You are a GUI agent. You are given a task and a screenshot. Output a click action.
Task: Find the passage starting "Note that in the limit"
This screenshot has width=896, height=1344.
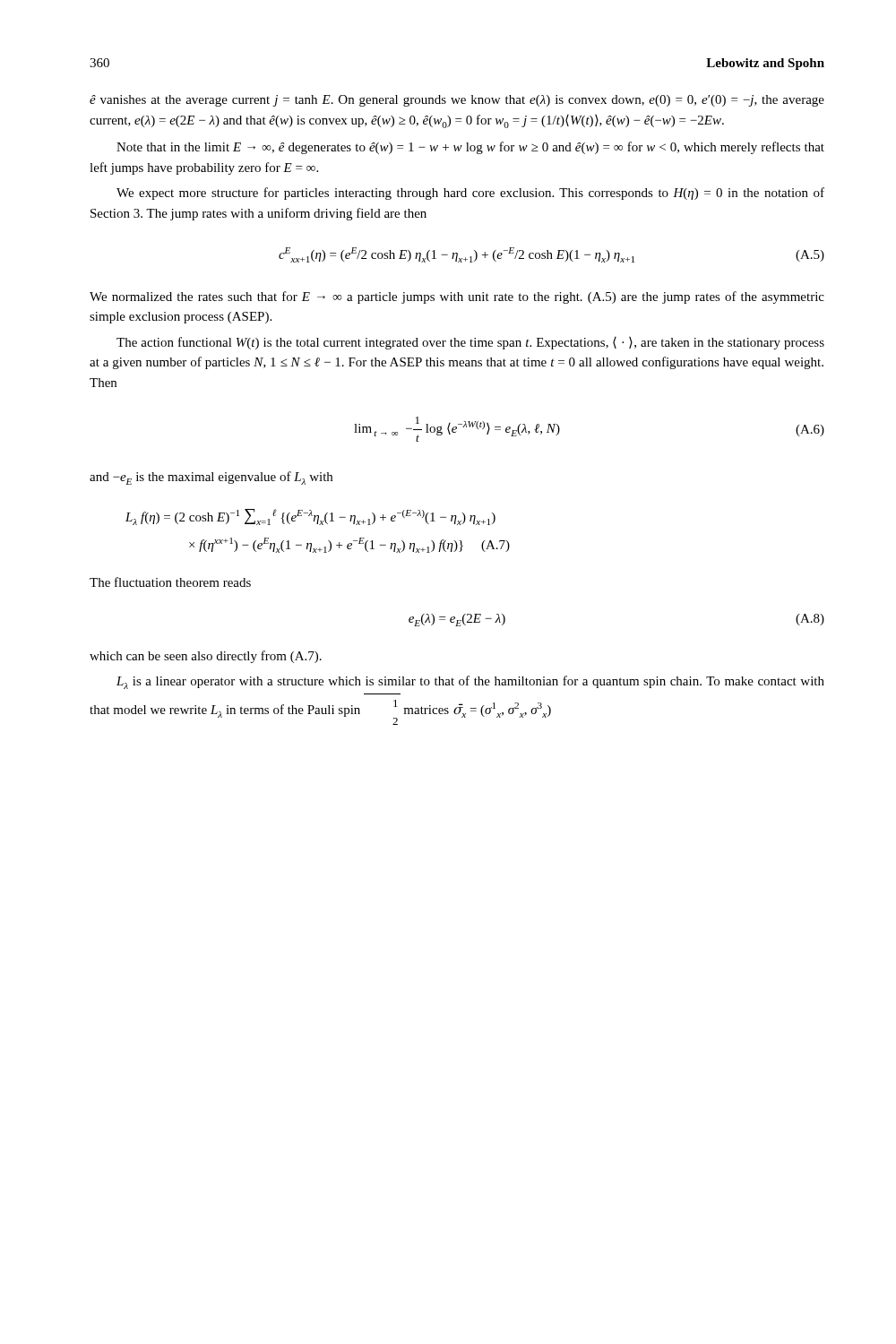457,157
